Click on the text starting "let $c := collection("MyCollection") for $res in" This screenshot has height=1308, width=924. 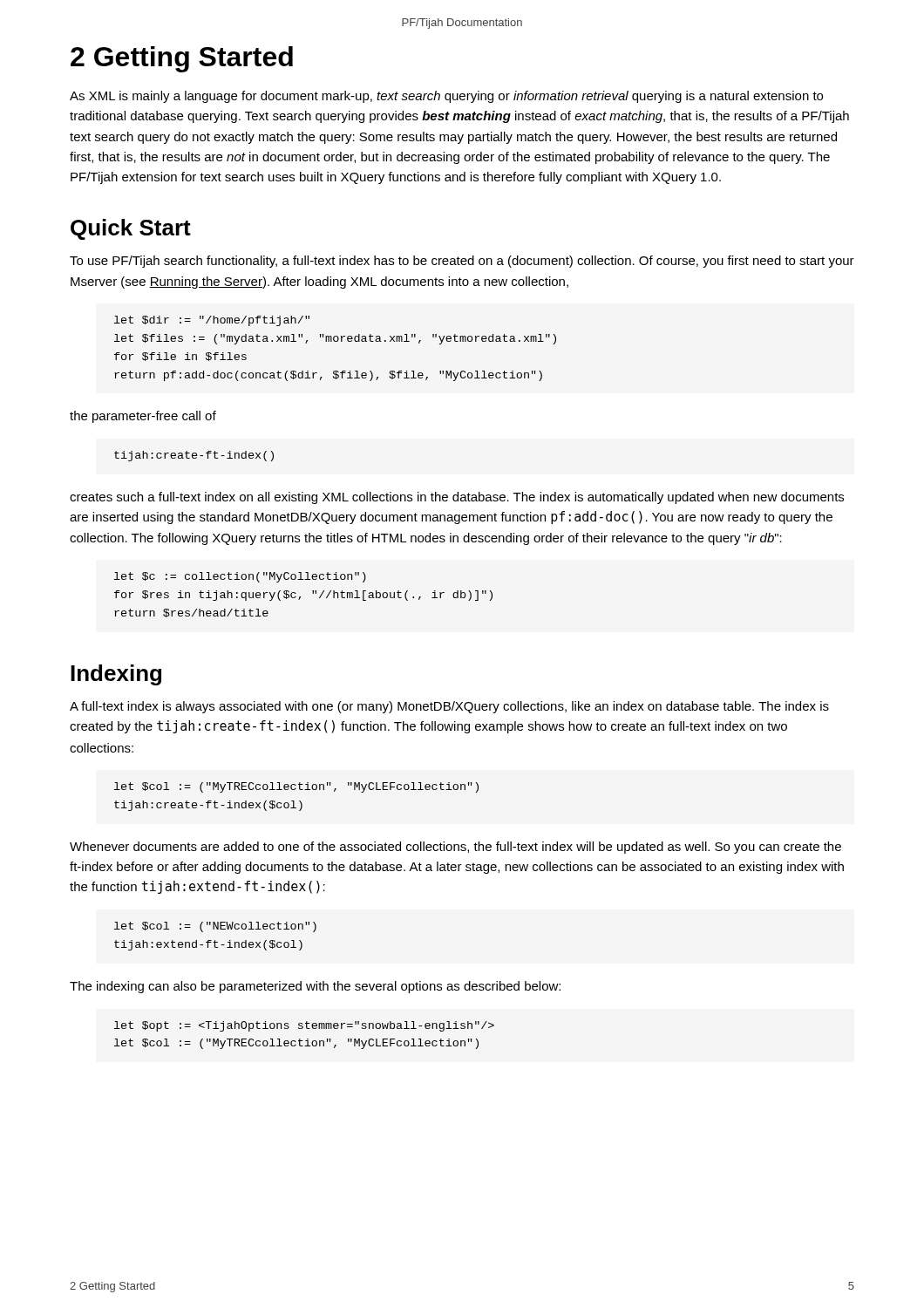(475, 596)
